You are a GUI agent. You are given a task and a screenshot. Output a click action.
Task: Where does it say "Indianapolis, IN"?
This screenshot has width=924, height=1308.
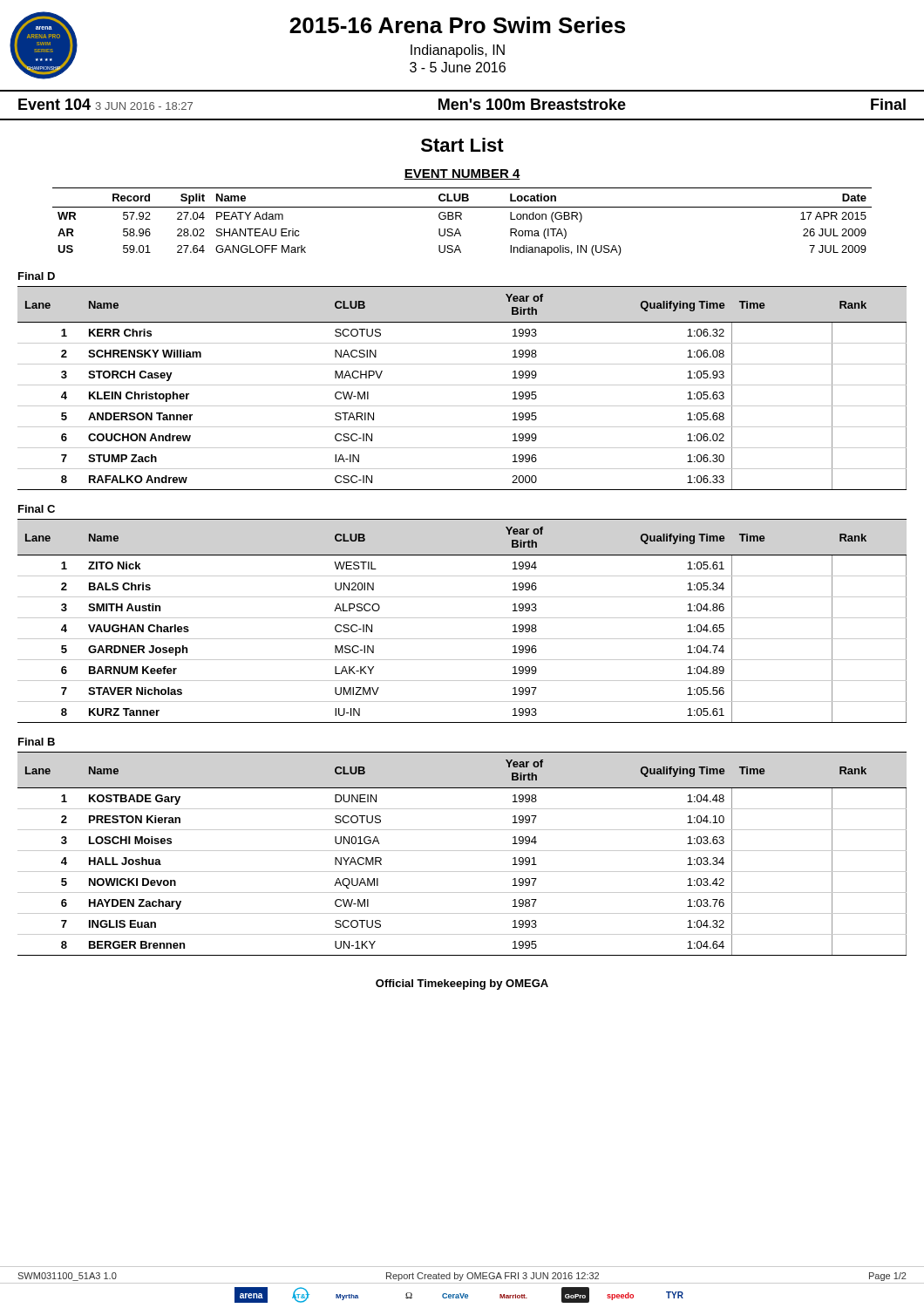458,50
